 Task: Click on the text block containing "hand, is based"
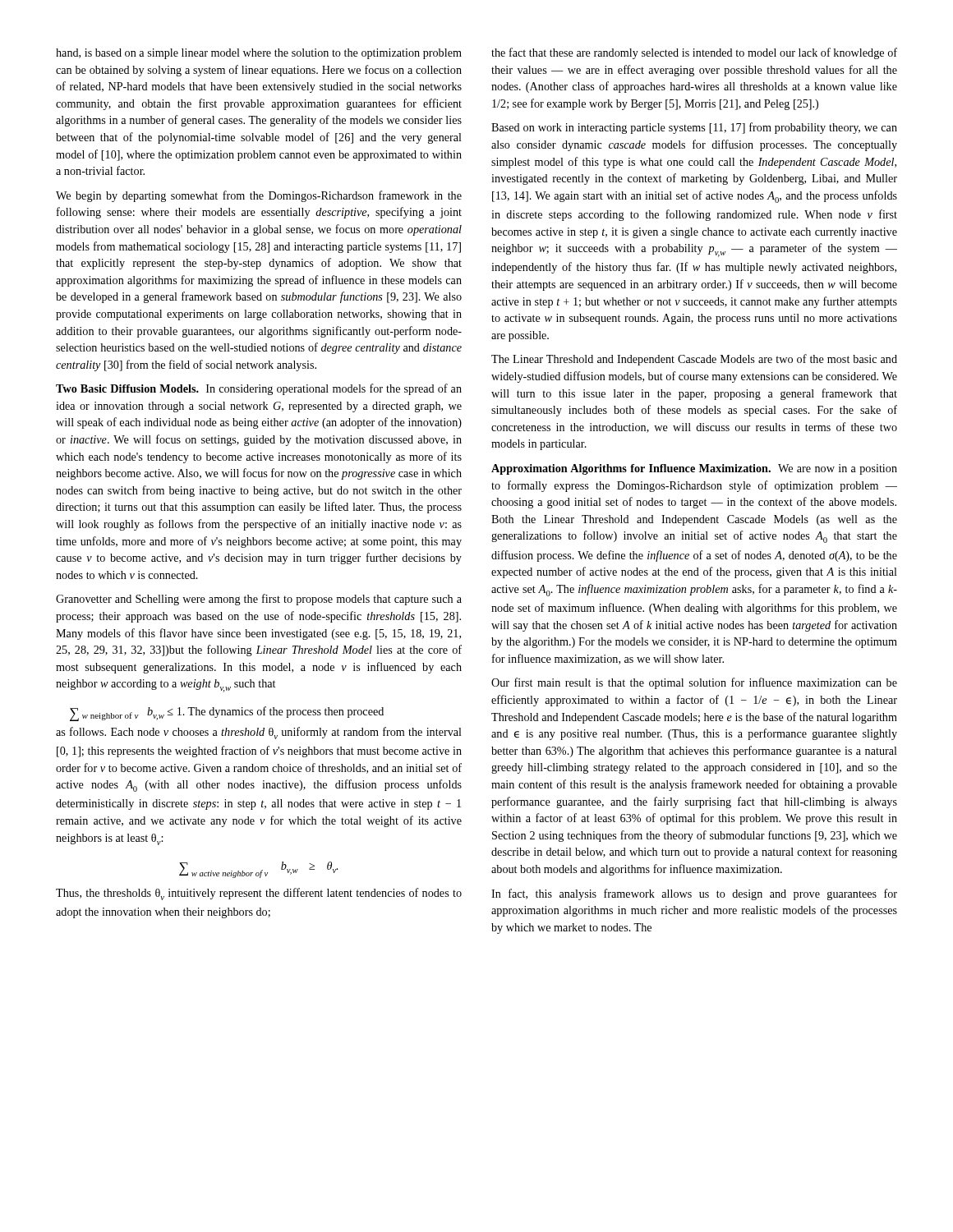click(259, 112)
